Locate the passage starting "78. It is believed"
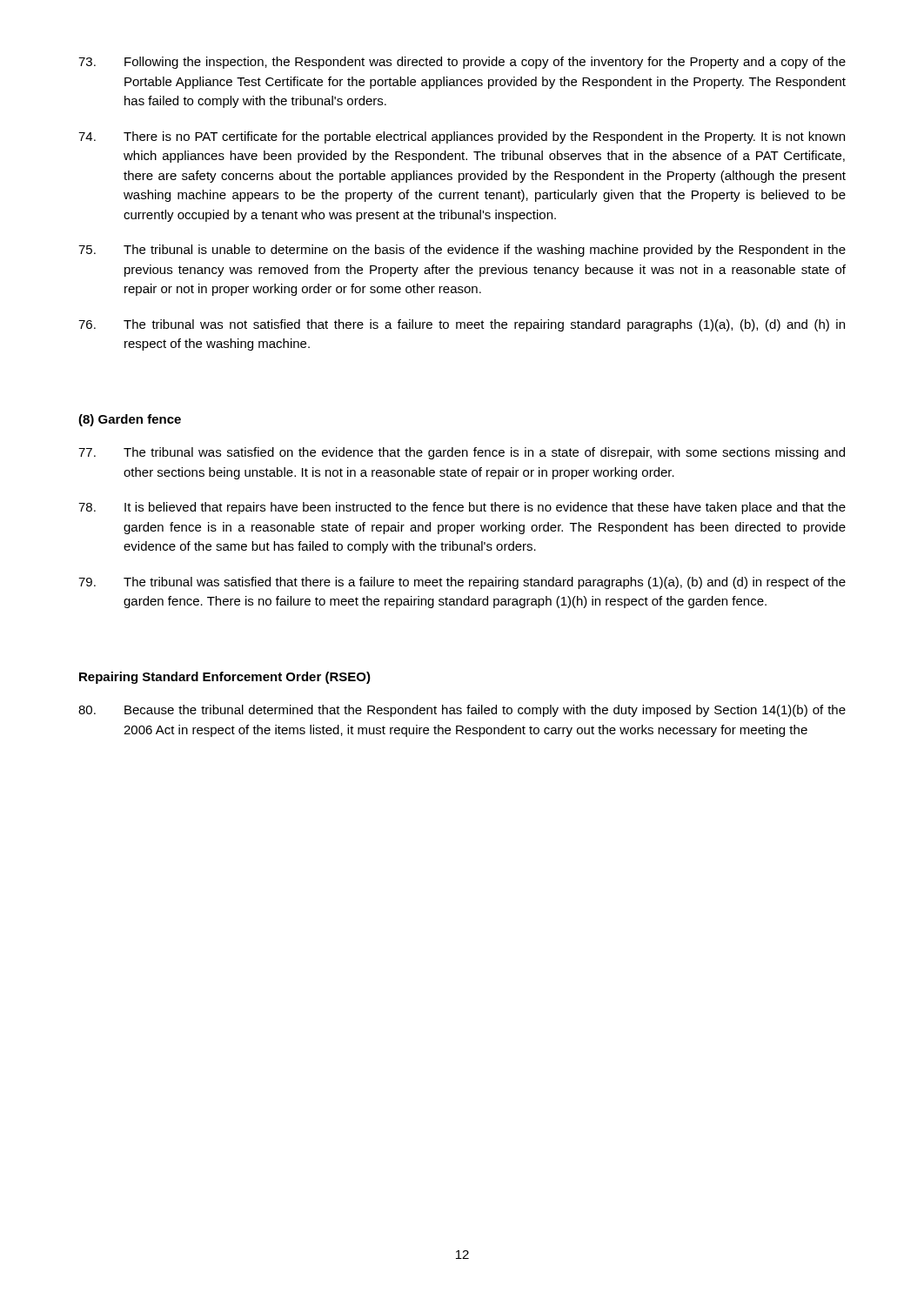Screen dimensions: 1305x924 coord(462,527)
